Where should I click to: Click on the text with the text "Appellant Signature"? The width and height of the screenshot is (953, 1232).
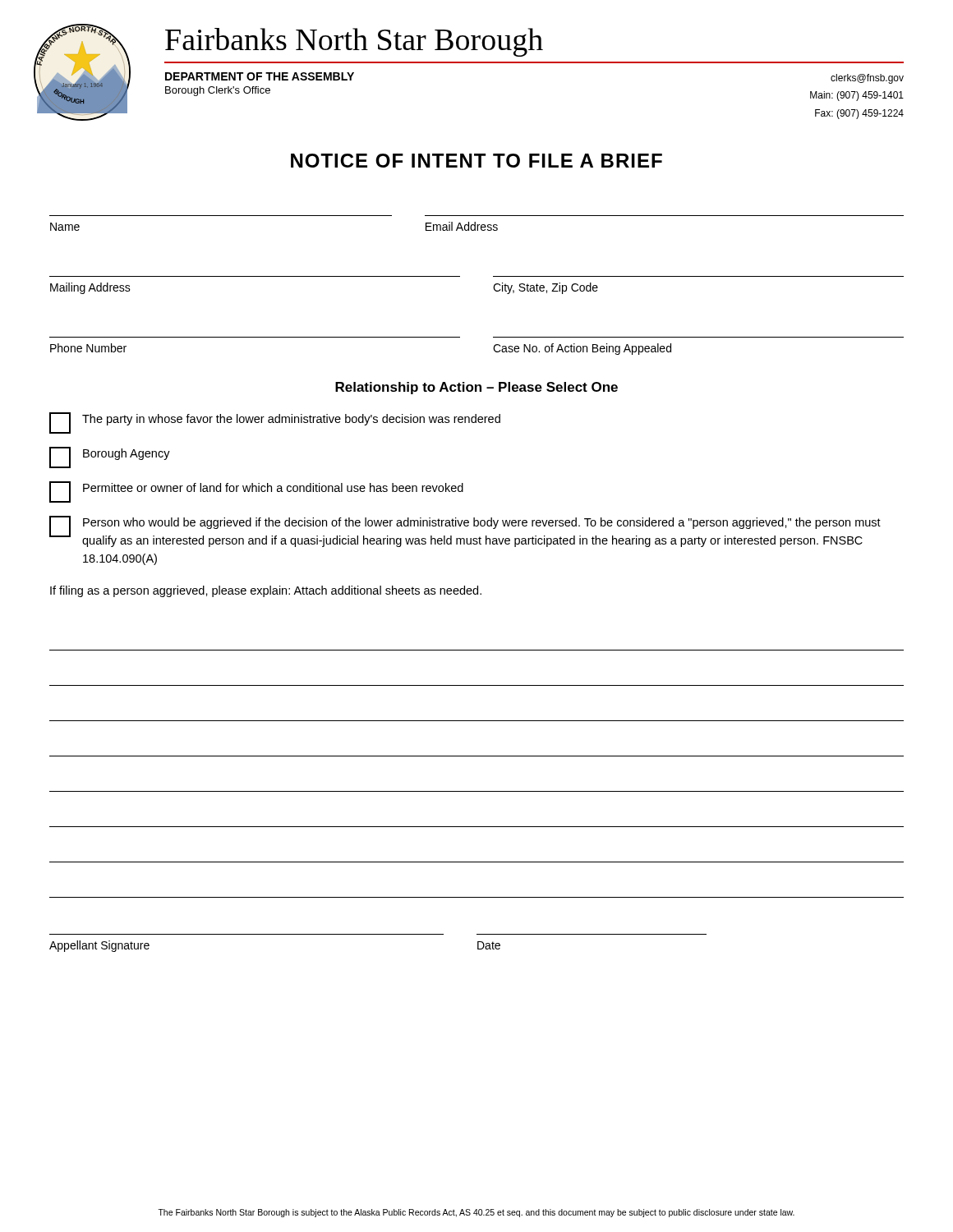(x=99, y=945)
